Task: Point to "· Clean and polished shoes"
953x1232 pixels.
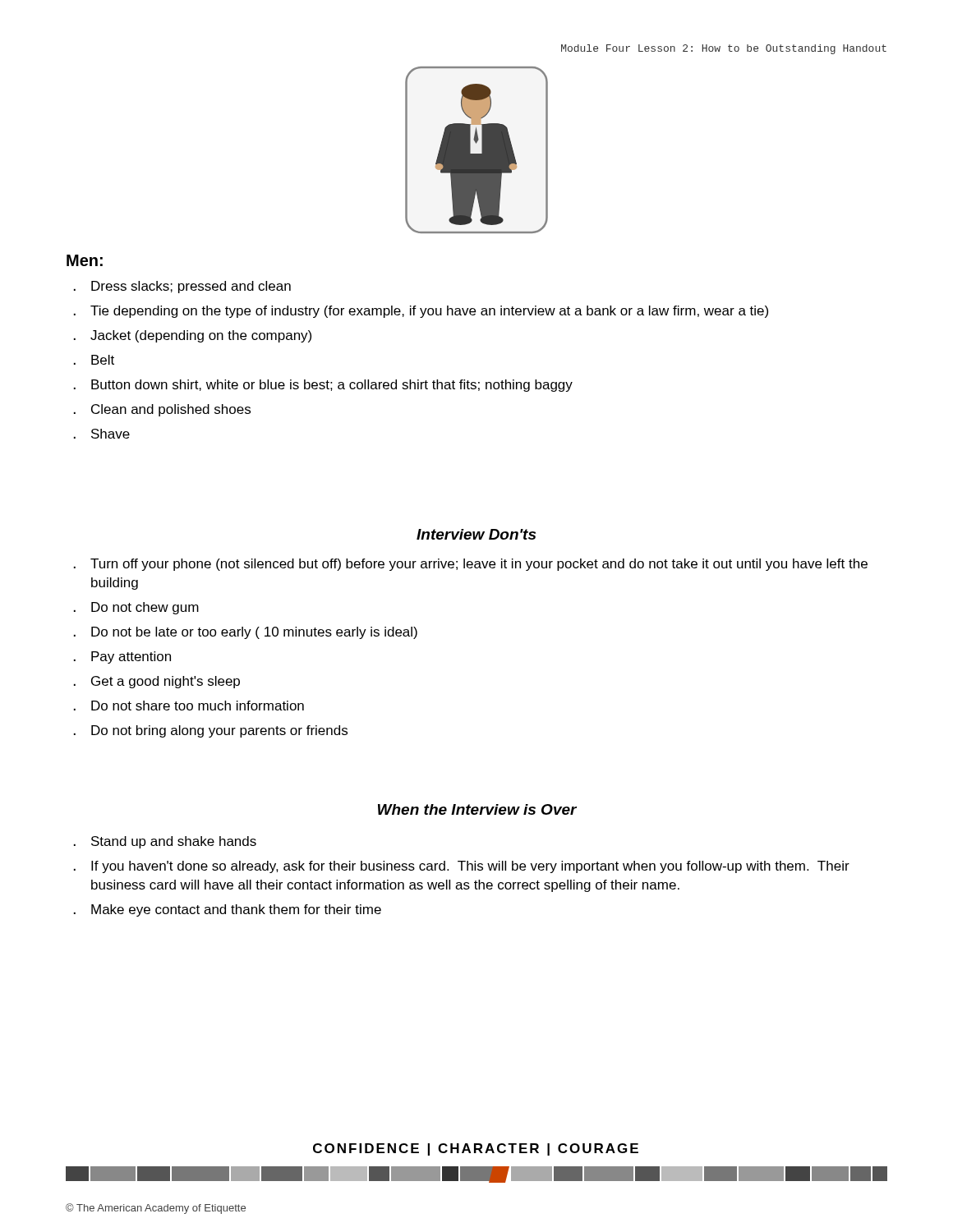Action: (162, 410)
